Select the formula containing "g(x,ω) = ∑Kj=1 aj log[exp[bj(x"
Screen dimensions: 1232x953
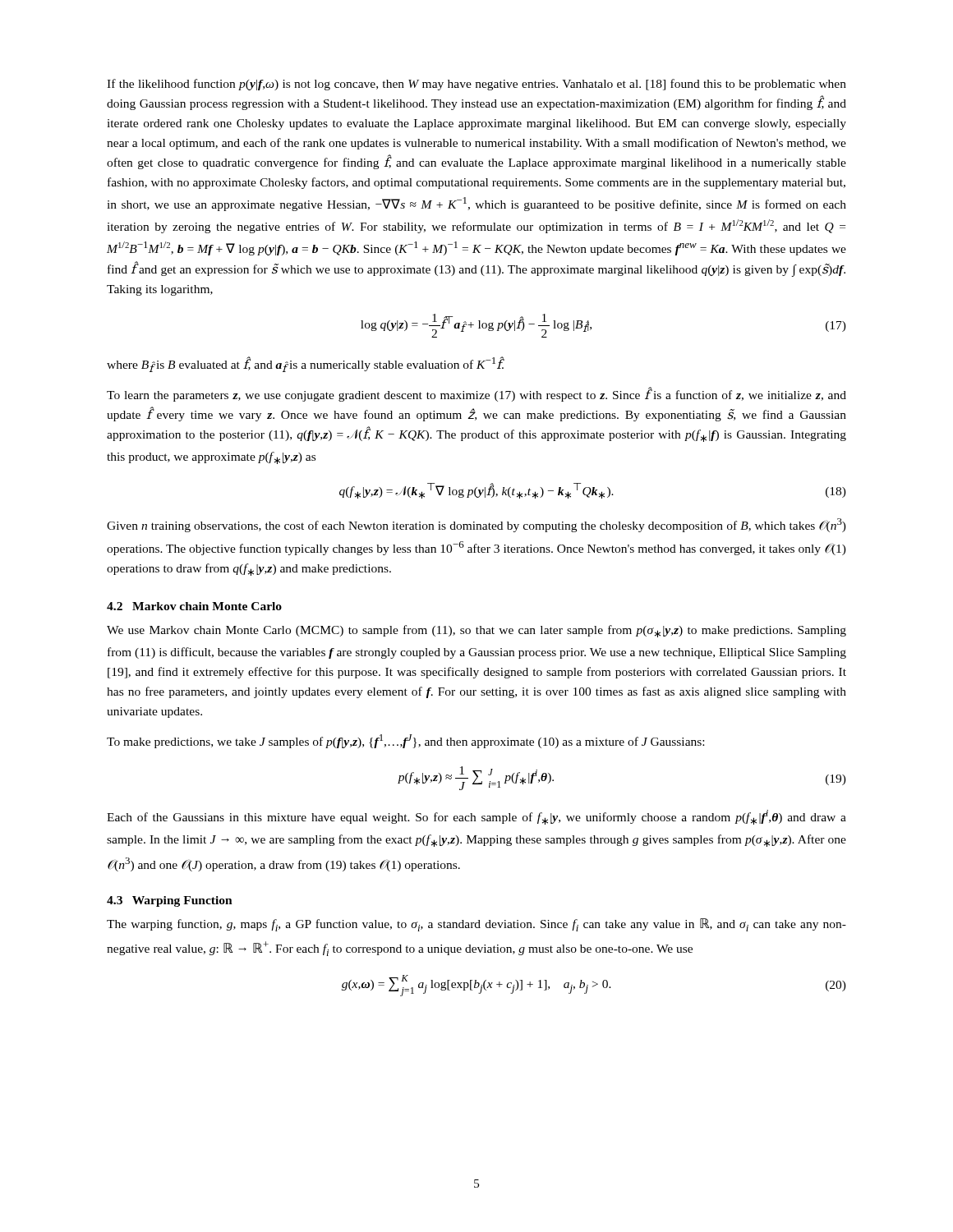coord(594,985)
